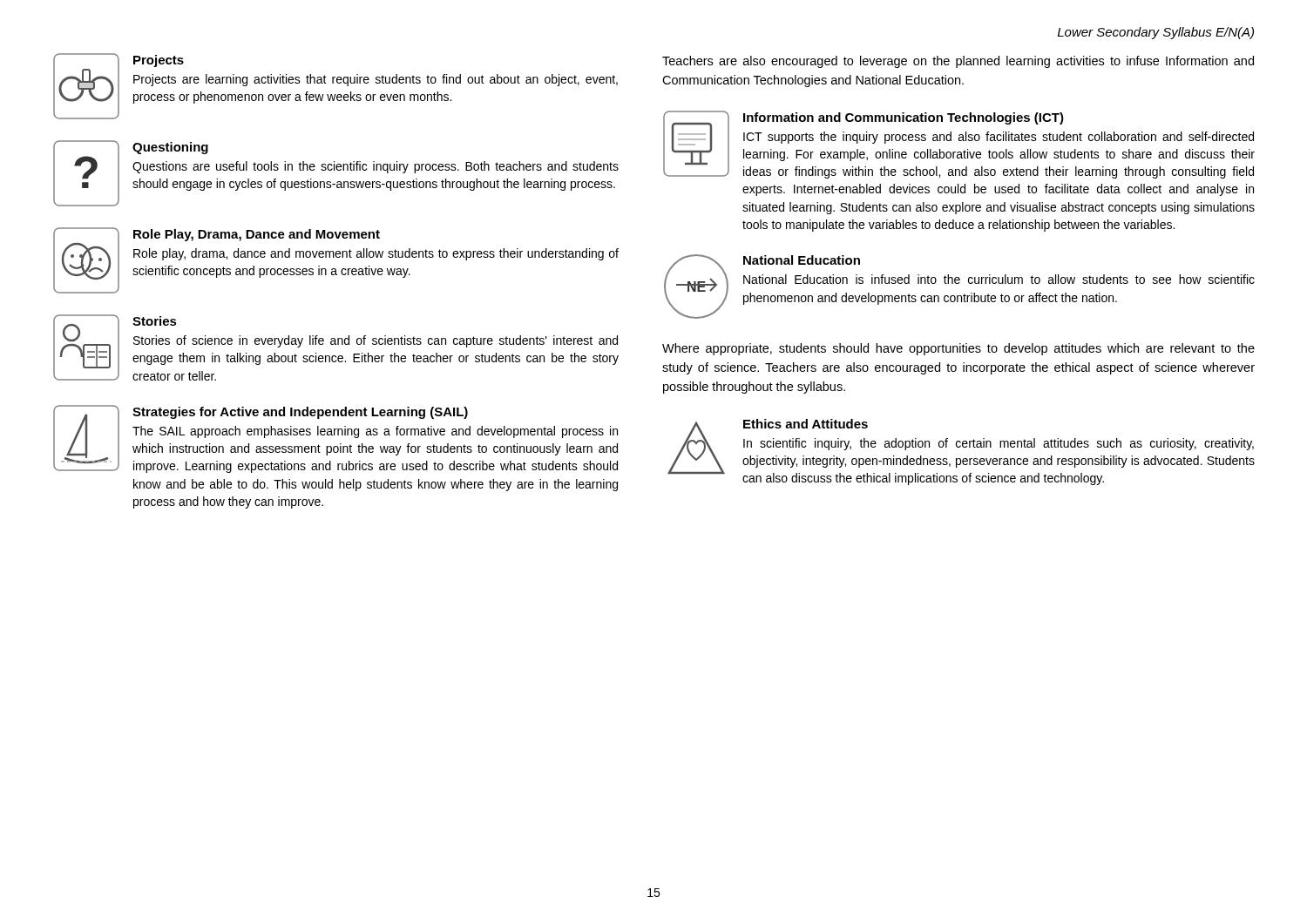1307x924 pixels.
Task: Select the region starting "Strategies for Active"
Action: tap(335, 457)
